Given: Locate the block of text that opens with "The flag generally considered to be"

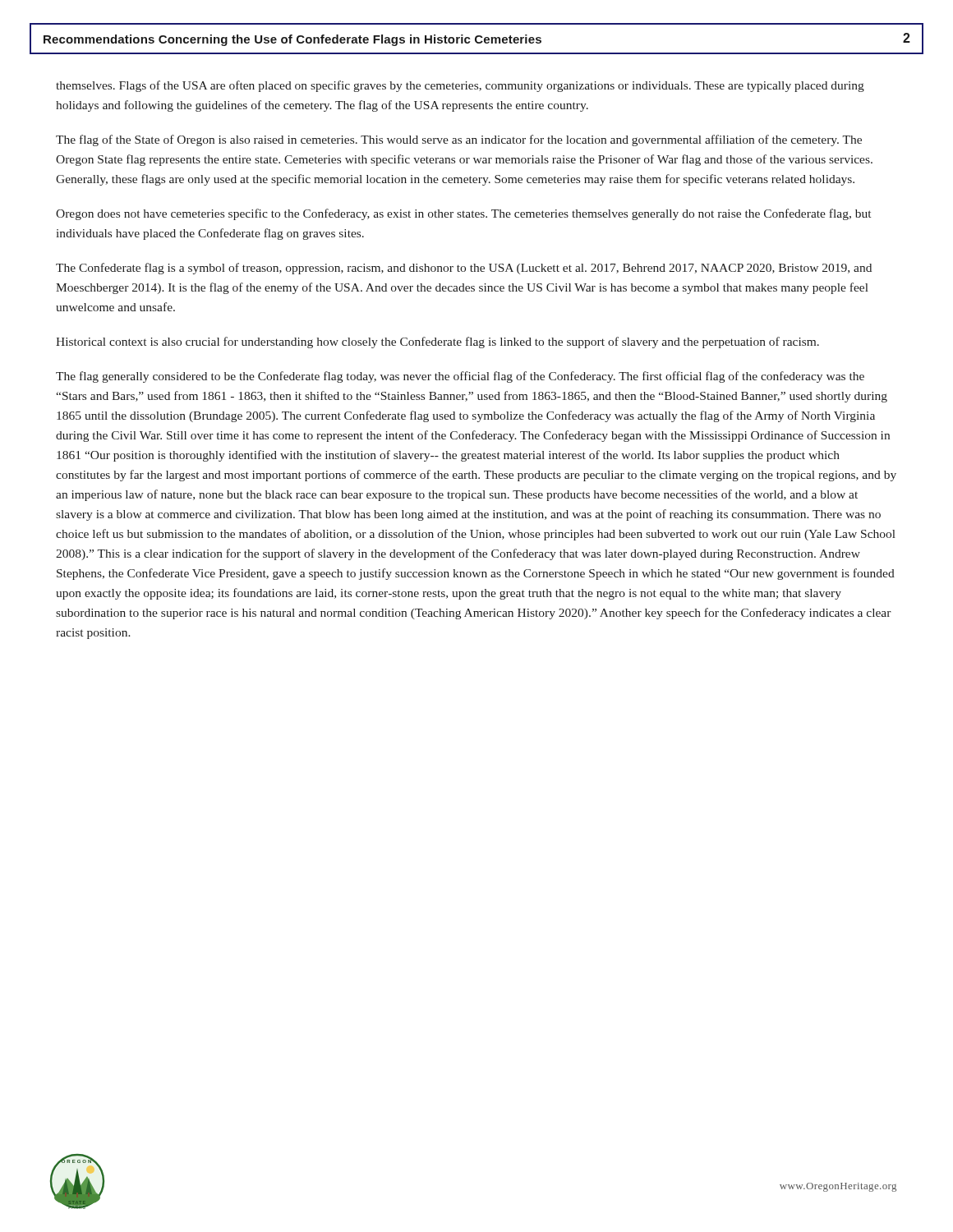Looking at the screenshot, I should (x=476, y=505).
